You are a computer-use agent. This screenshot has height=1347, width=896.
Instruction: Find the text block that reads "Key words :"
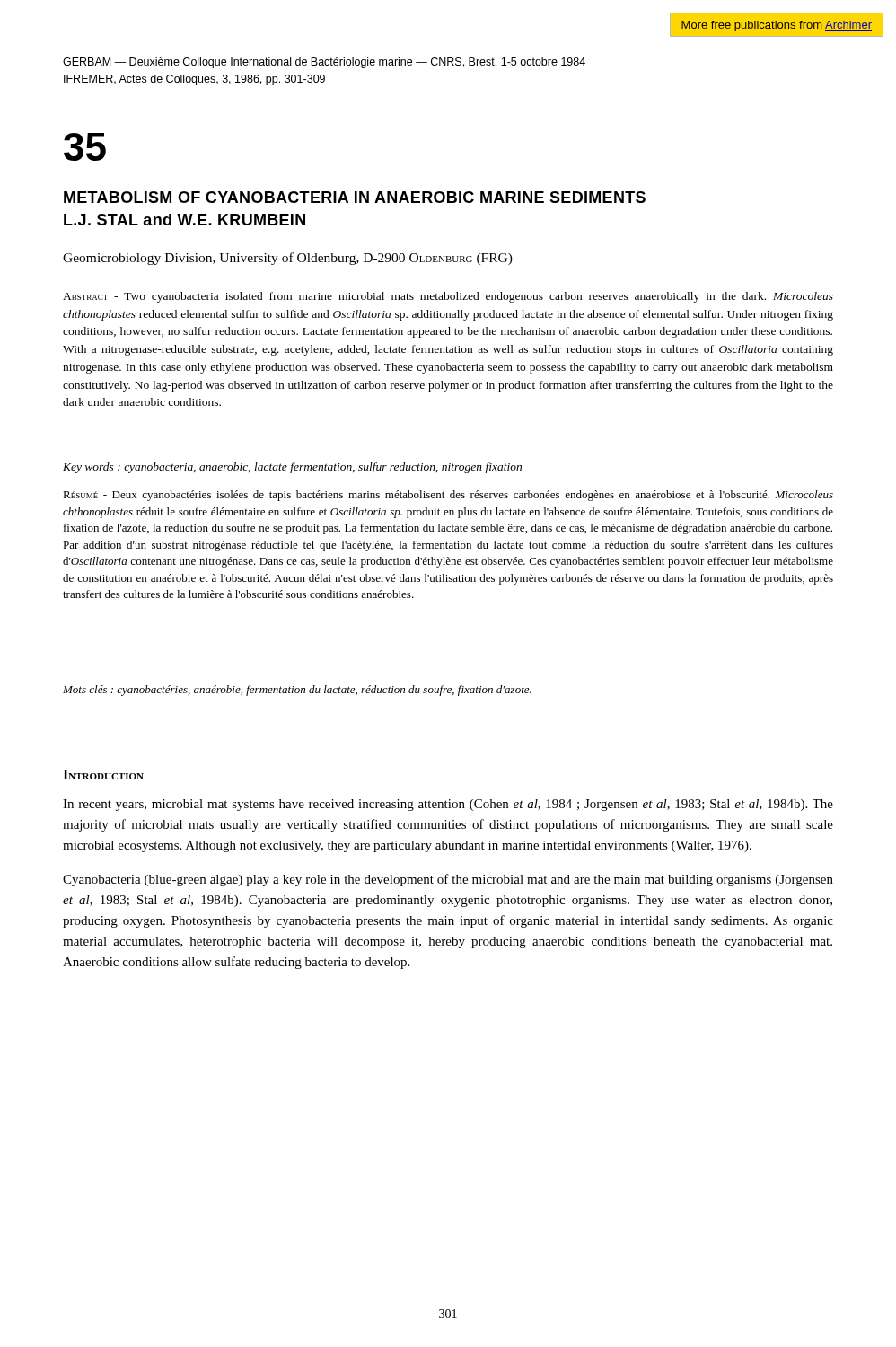293,466
